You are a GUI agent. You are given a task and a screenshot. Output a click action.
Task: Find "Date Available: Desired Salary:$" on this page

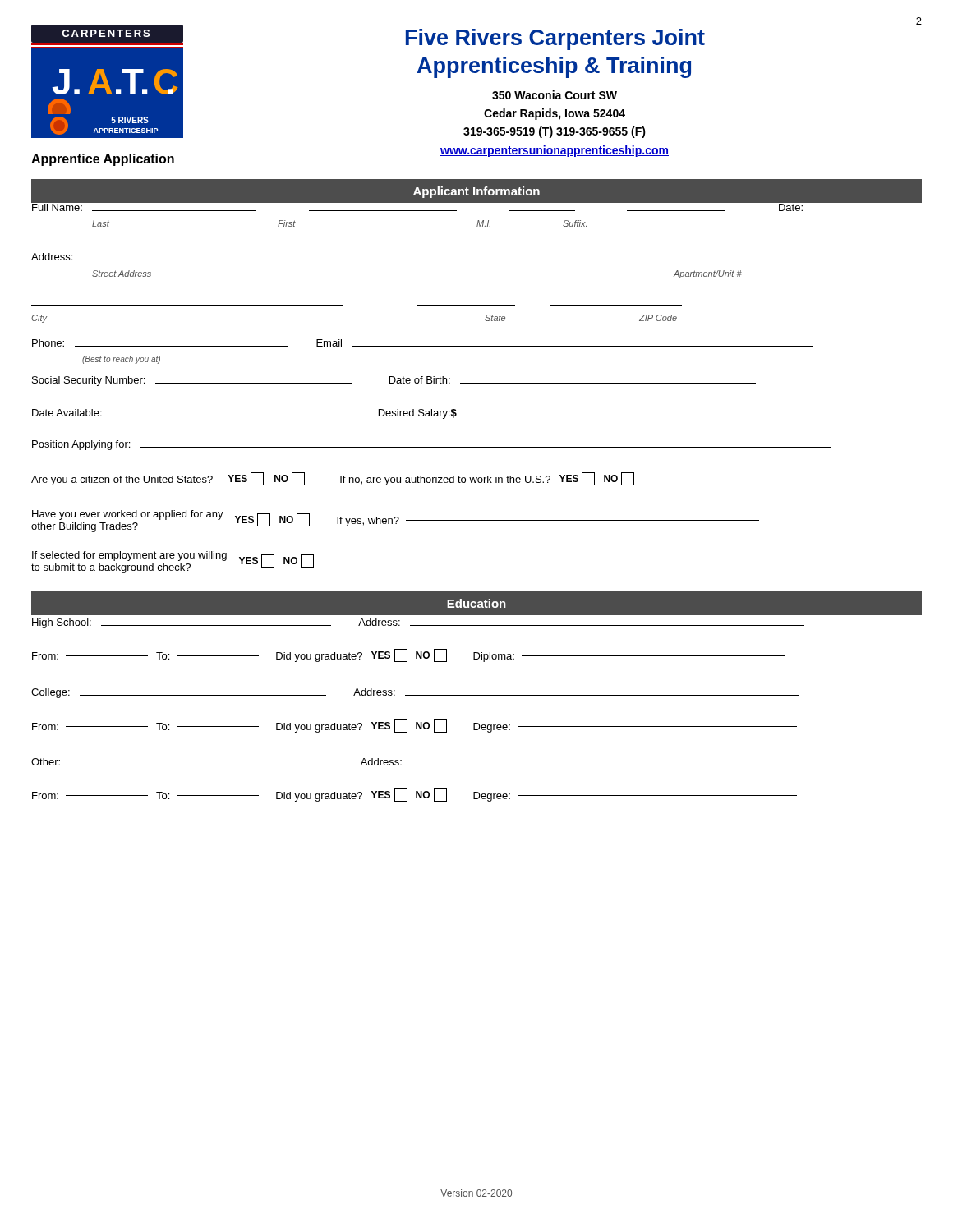403,413
